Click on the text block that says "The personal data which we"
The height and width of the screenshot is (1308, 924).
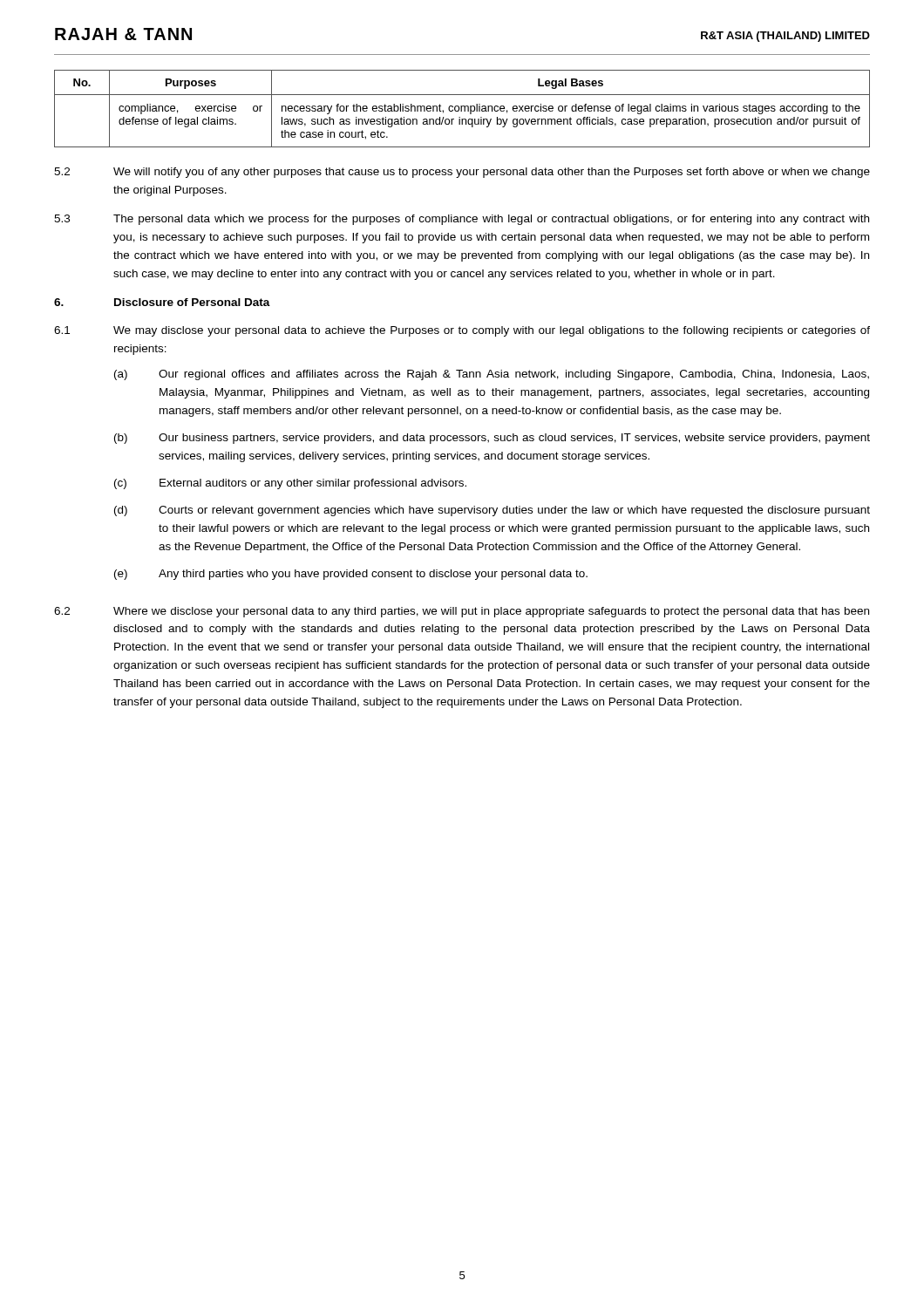[x=492, y=246]
